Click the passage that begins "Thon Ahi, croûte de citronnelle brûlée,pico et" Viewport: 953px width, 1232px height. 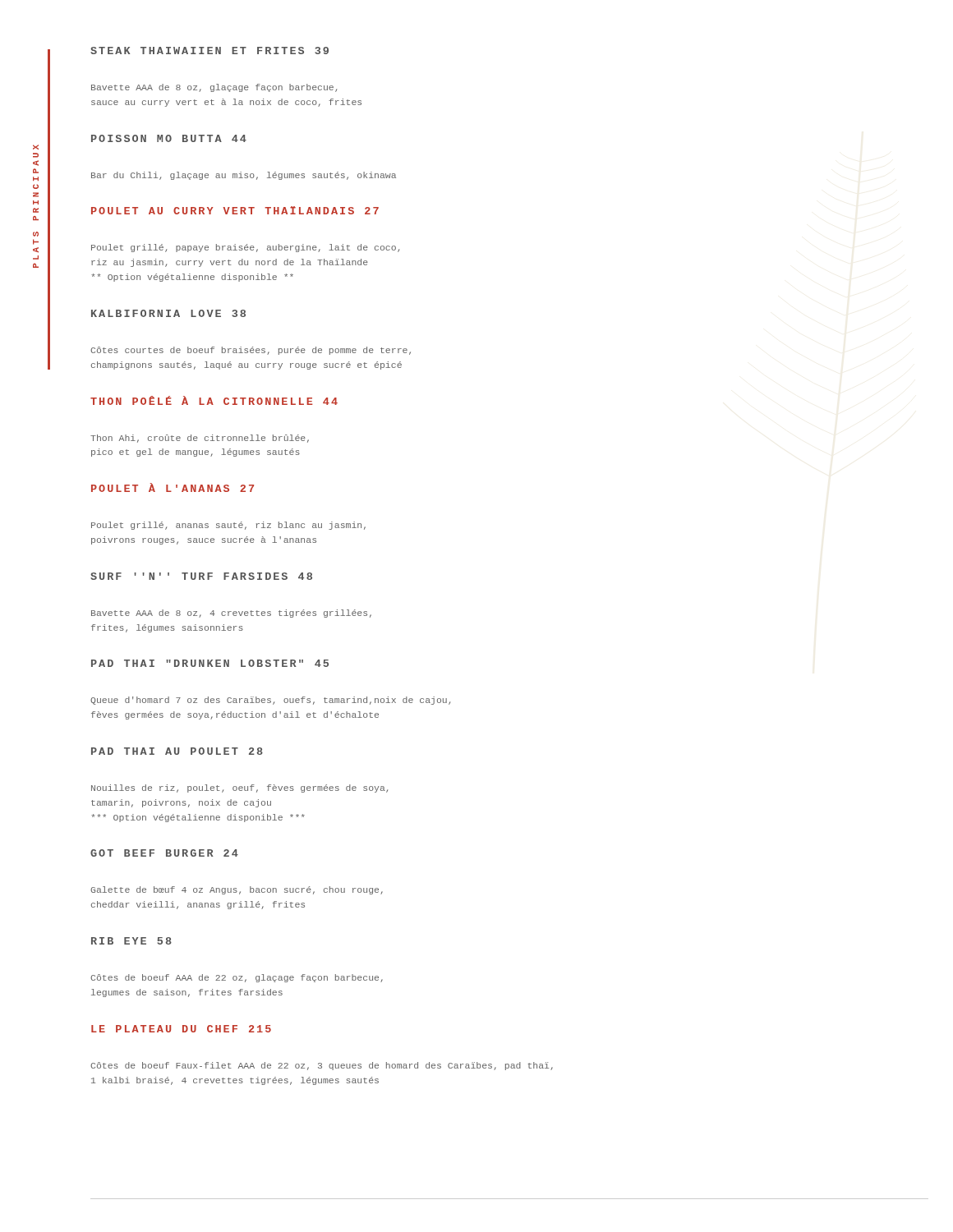[200, 439]
